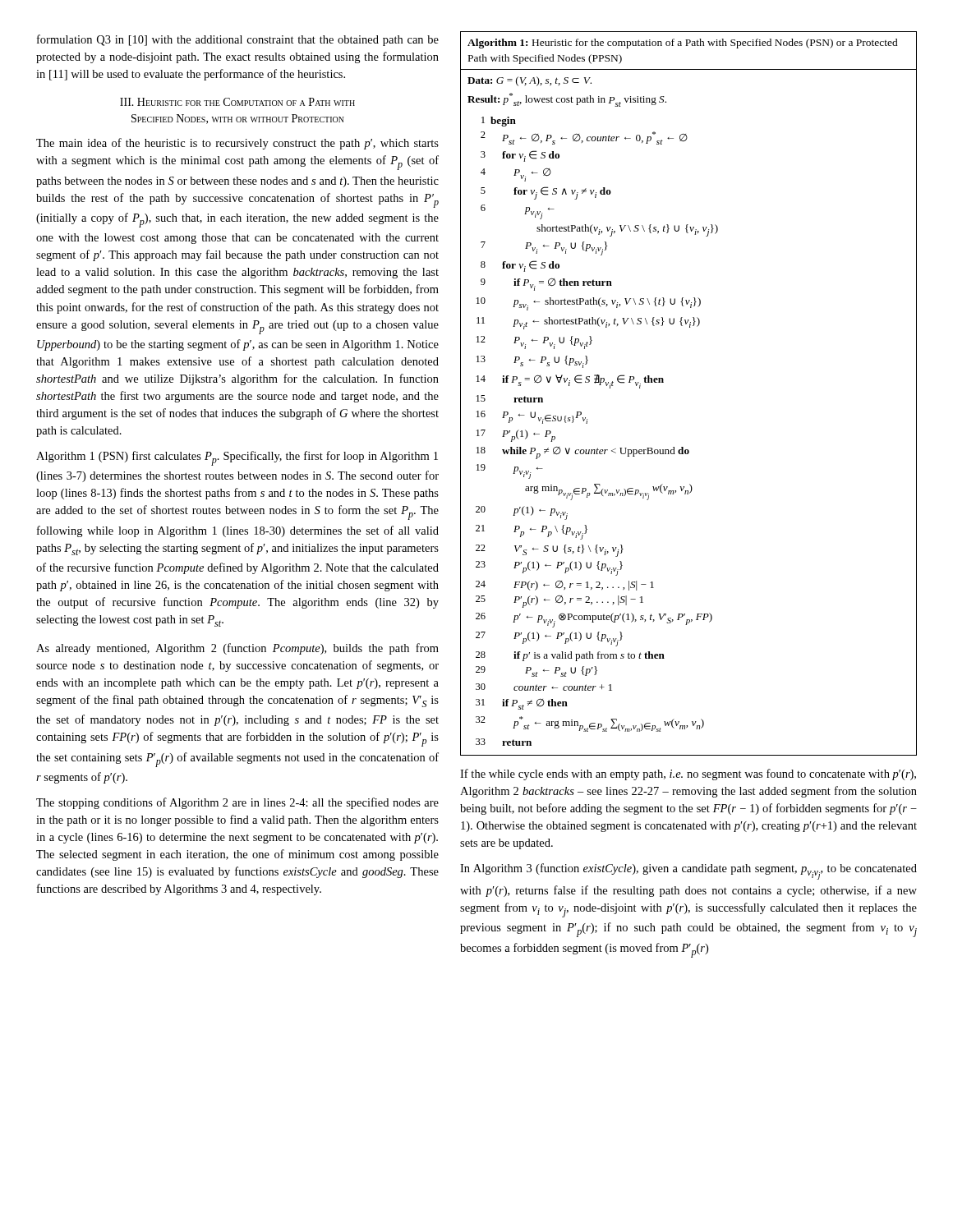Click the passage that begins "As already mentioned, Algorithm 2 (function Pcompute),"

click(237, 713)
